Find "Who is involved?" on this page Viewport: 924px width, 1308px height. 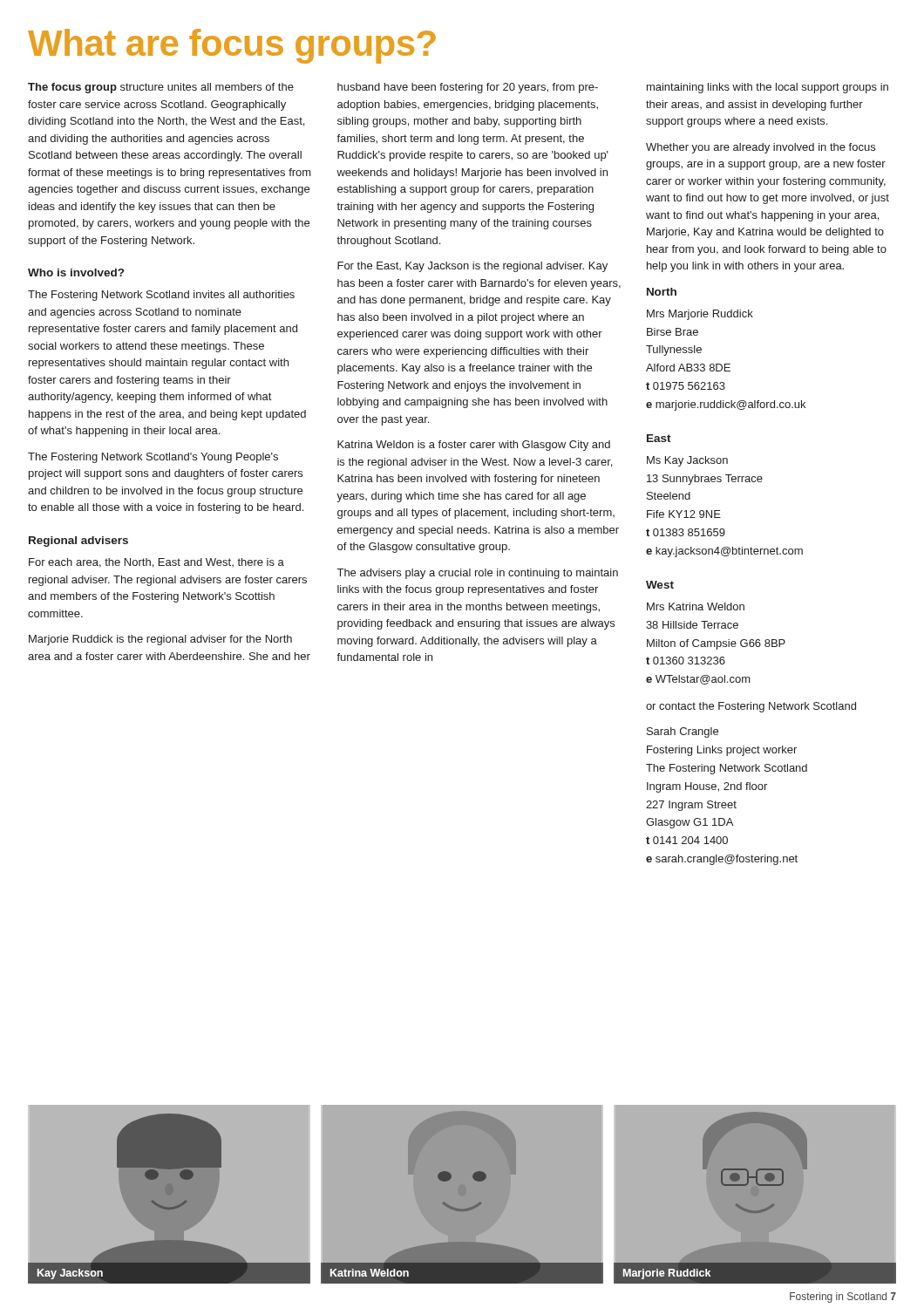click(76, 272)
